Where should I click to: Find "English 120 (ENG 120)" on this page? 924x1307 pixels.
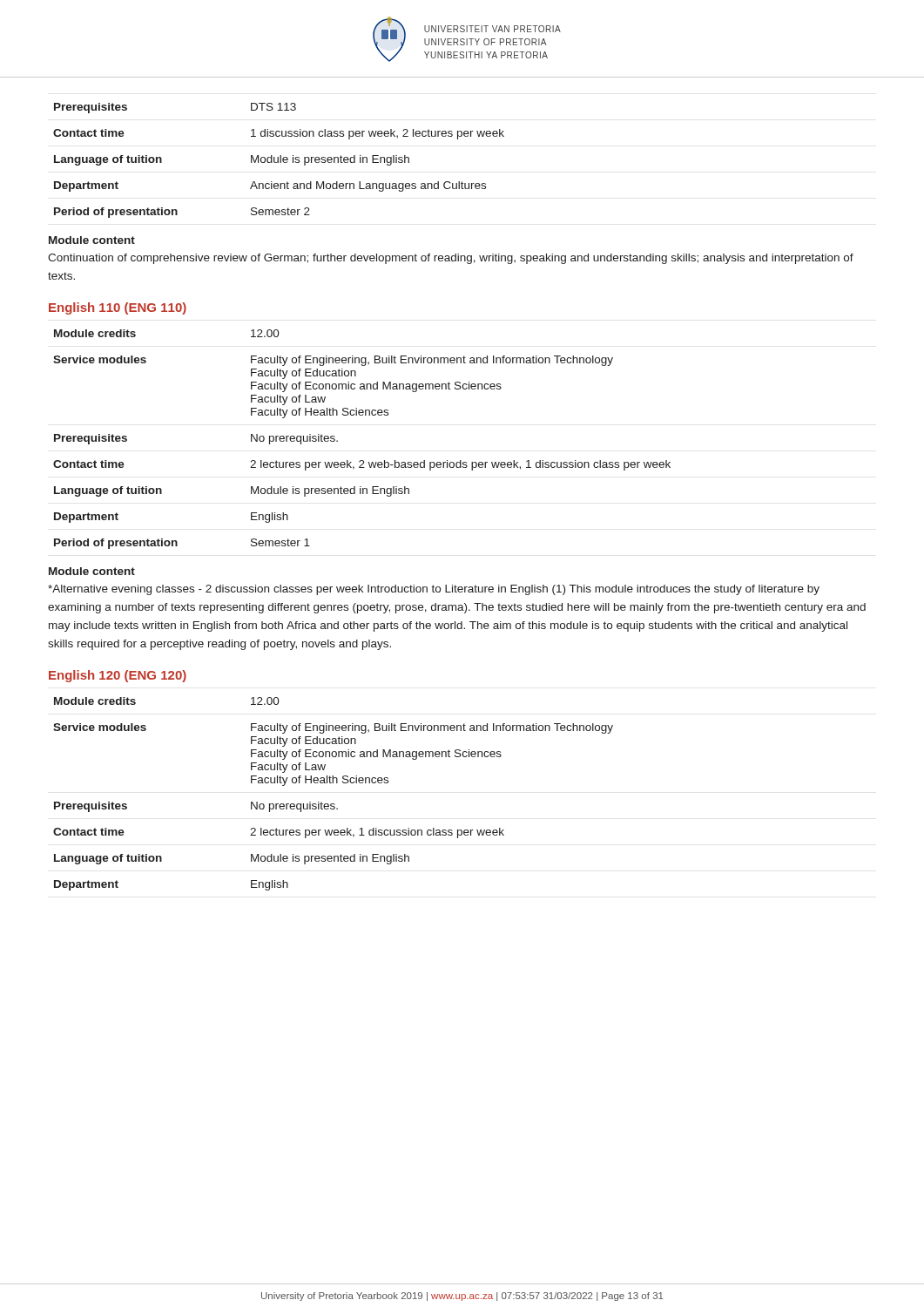[117, 674]
